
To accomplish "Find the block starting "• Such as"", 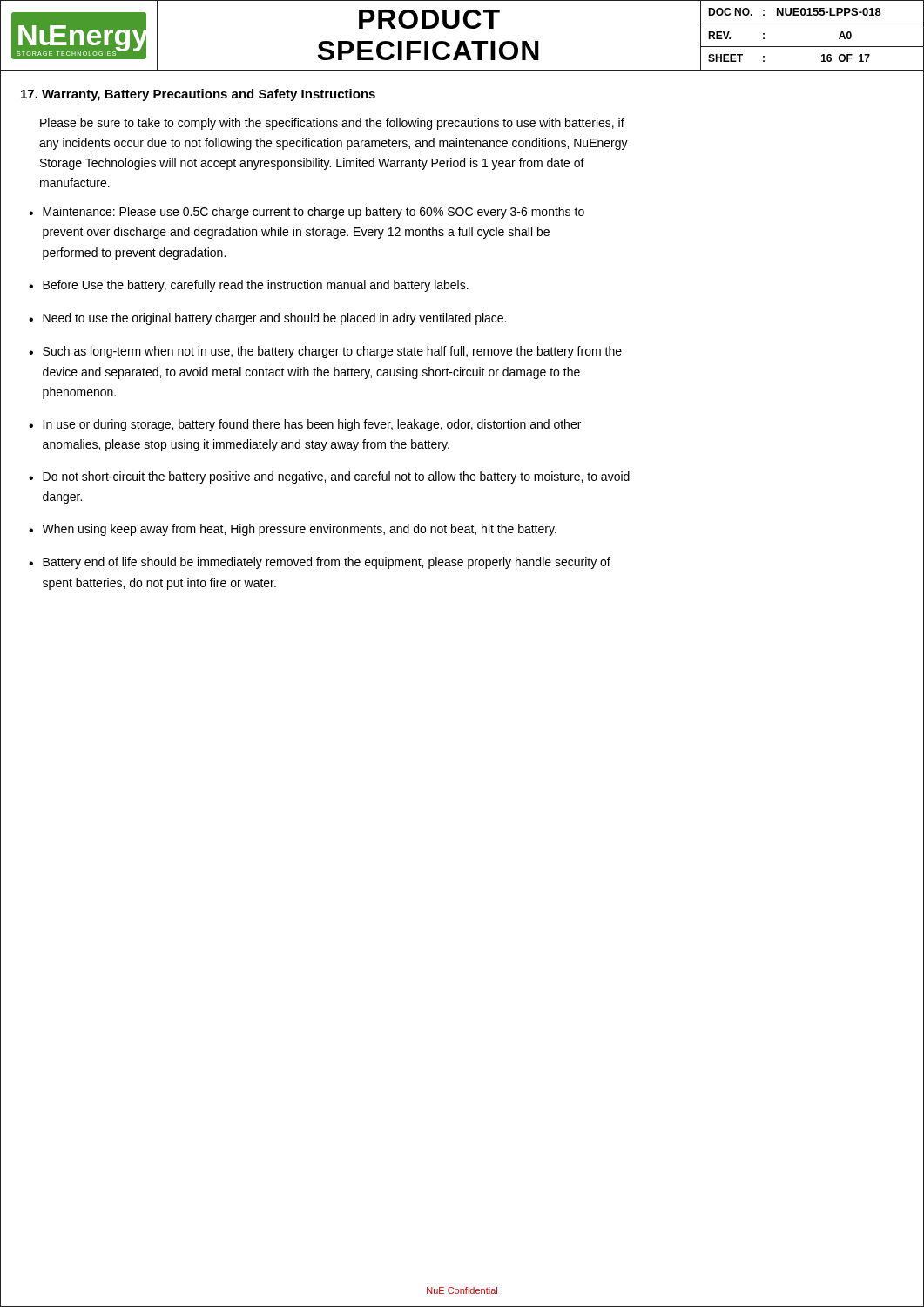I will tap(464, 372).
